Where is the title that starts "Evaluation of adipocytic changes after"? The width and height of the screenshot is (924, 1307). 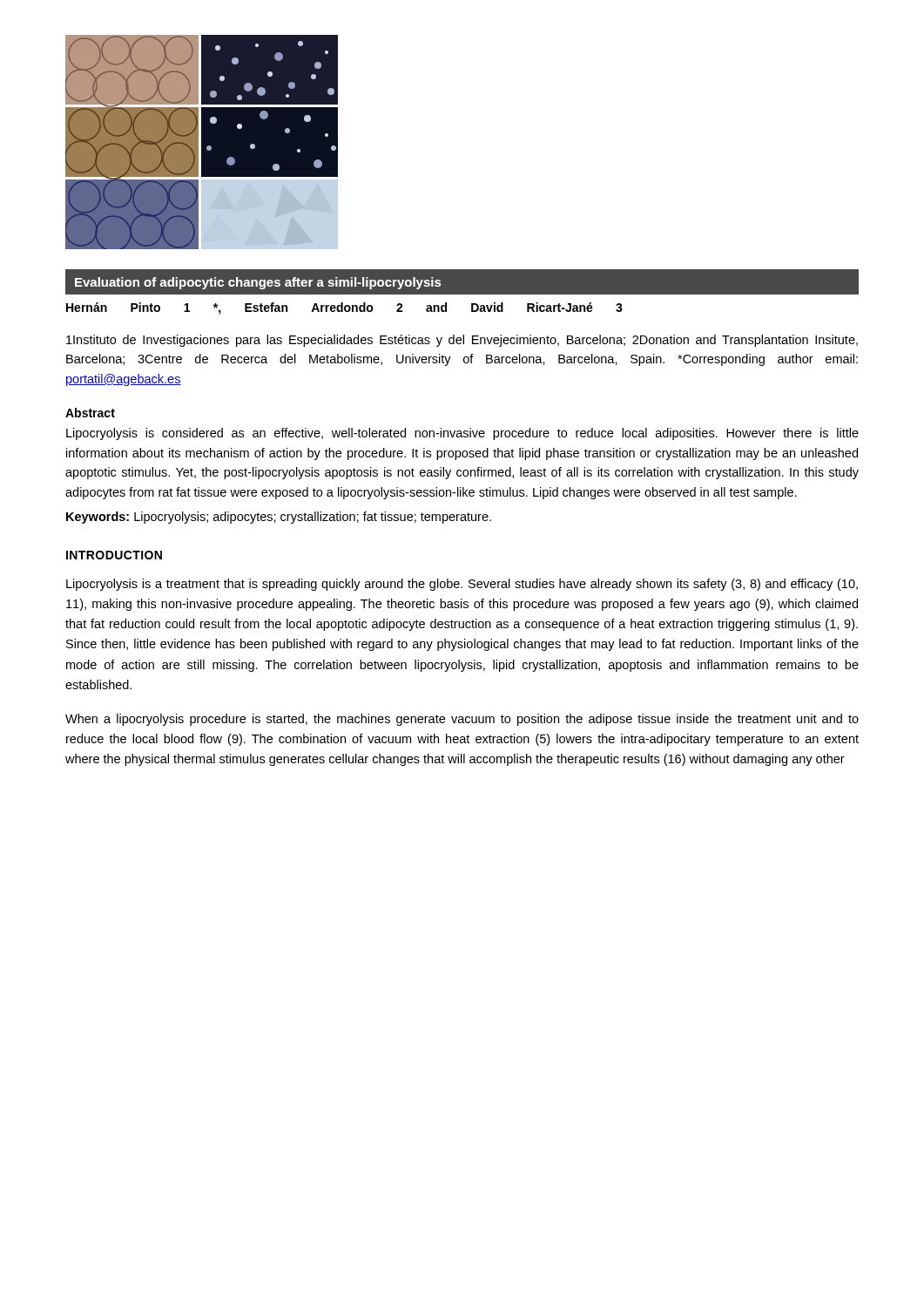coord(258,282)
